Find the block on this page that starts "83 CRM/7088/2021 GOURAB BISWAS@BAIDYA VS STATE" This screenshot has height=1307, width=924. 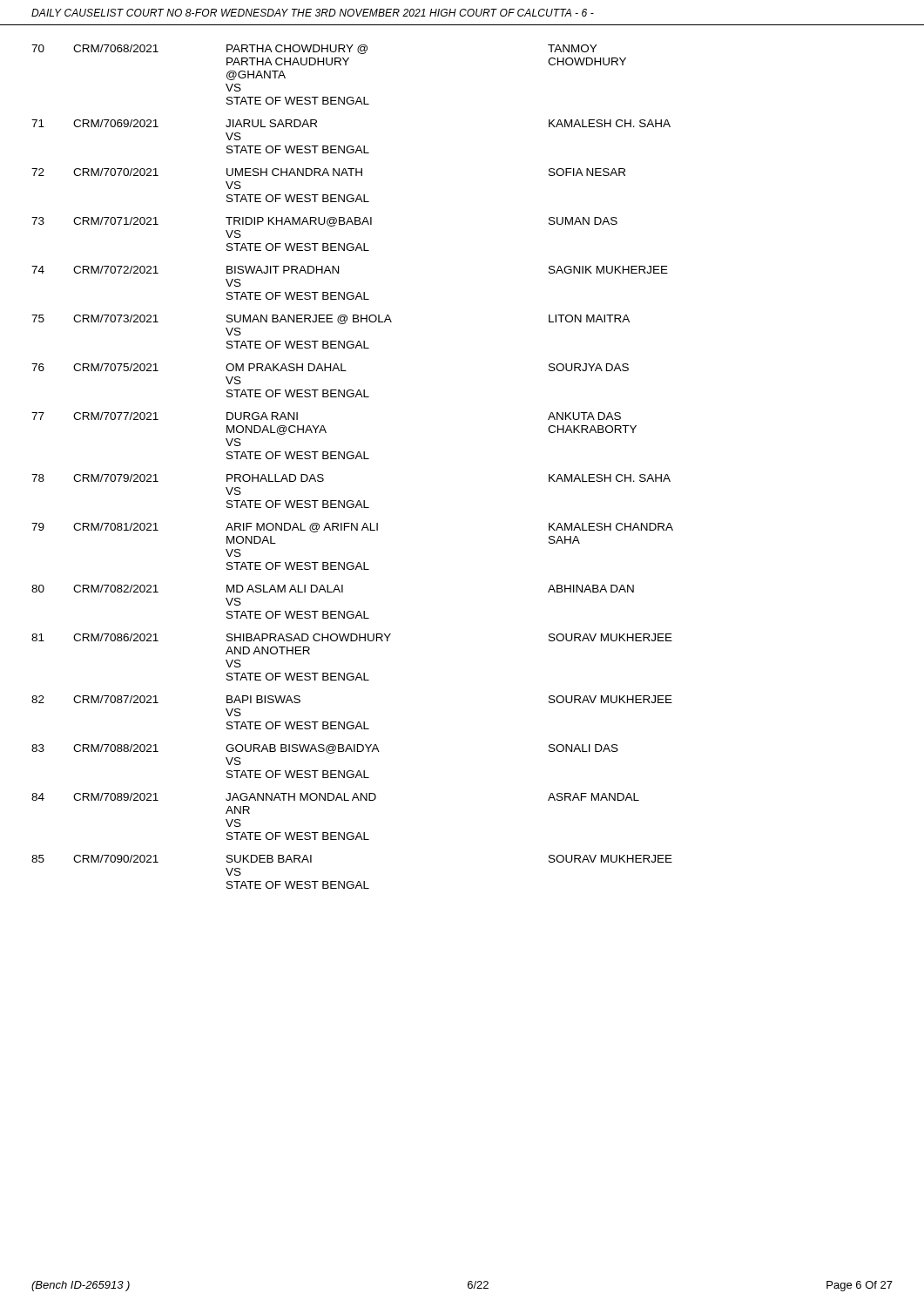point(325,749)
